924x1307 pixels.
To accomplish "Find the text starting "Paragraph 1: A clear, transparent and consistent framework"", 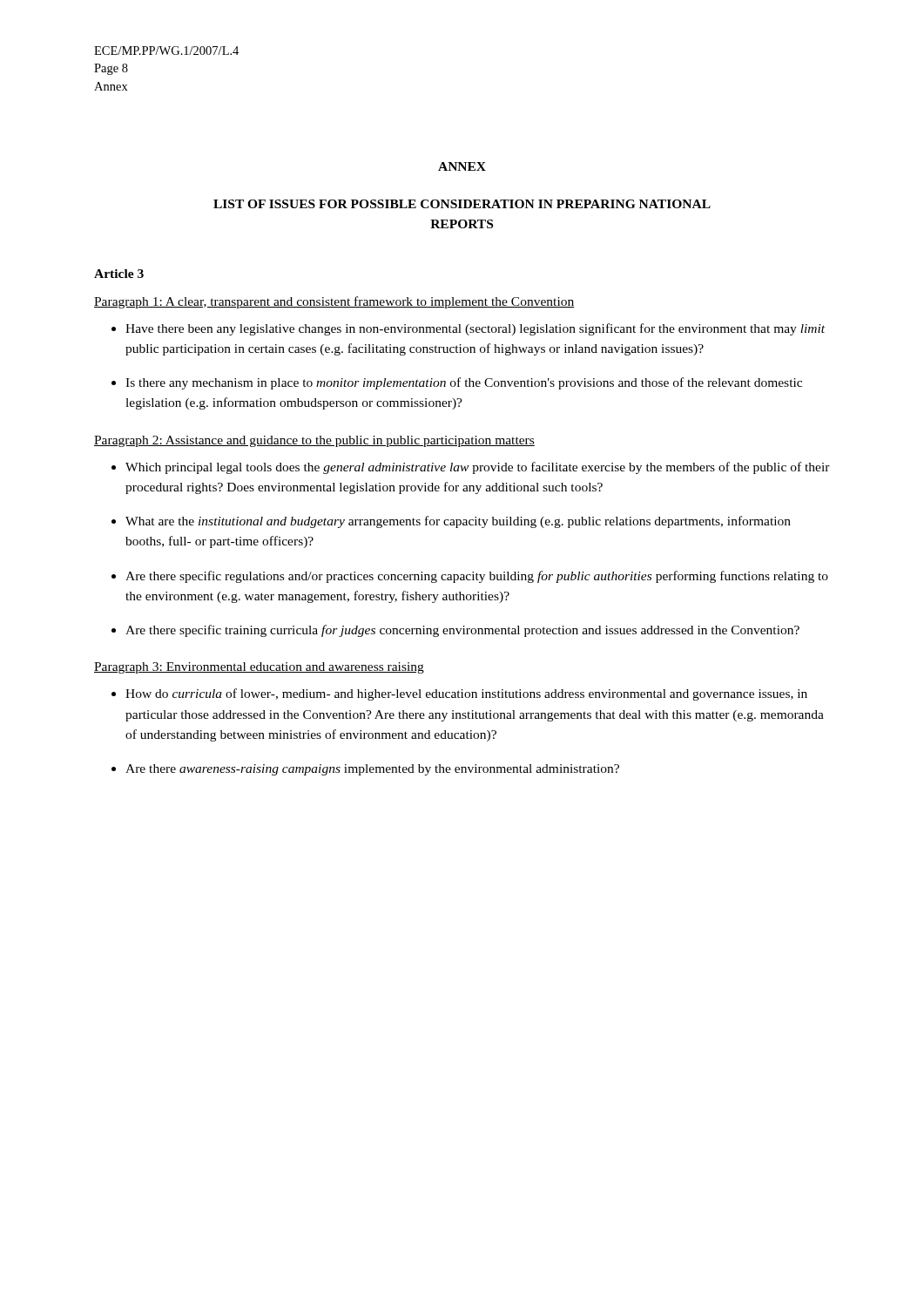I will point(334,301).
